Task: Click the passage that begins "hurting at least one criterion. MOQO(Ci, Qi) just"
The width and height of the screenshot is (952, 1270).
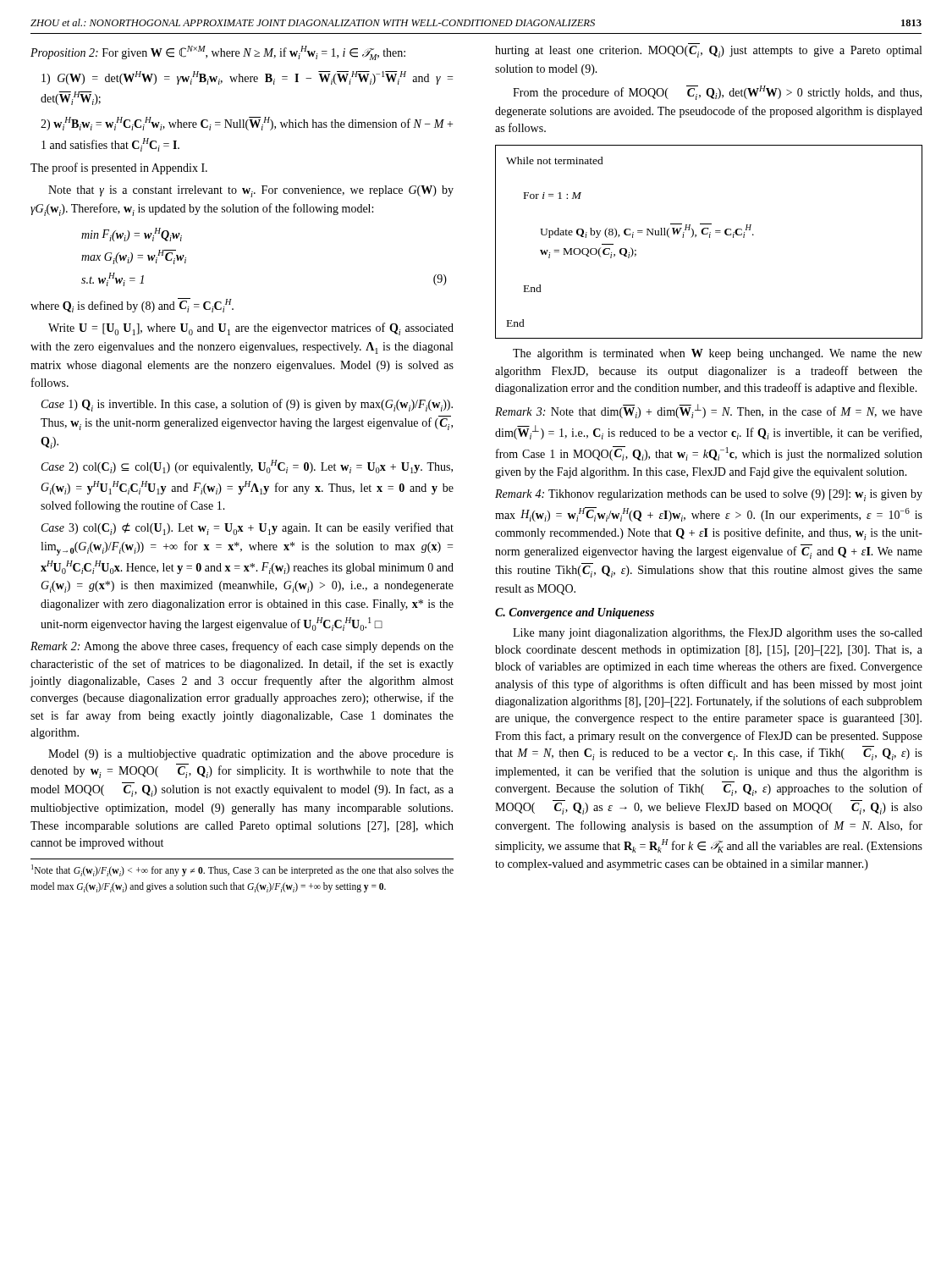Action: click(709, 90)
